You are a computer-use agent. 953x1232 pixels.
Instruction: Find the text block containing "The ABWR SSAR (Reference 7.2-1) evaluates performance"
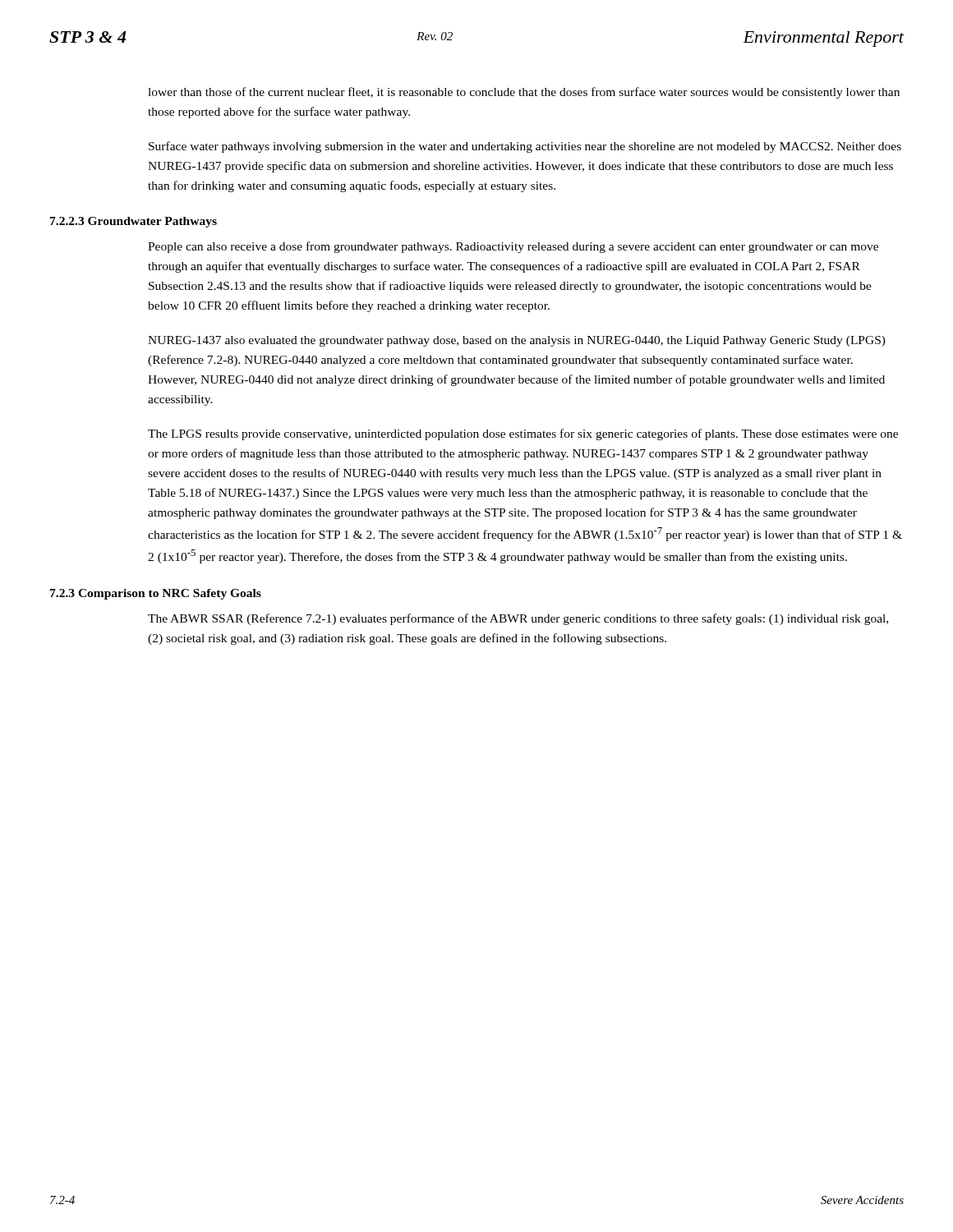[x=518, y=628]
